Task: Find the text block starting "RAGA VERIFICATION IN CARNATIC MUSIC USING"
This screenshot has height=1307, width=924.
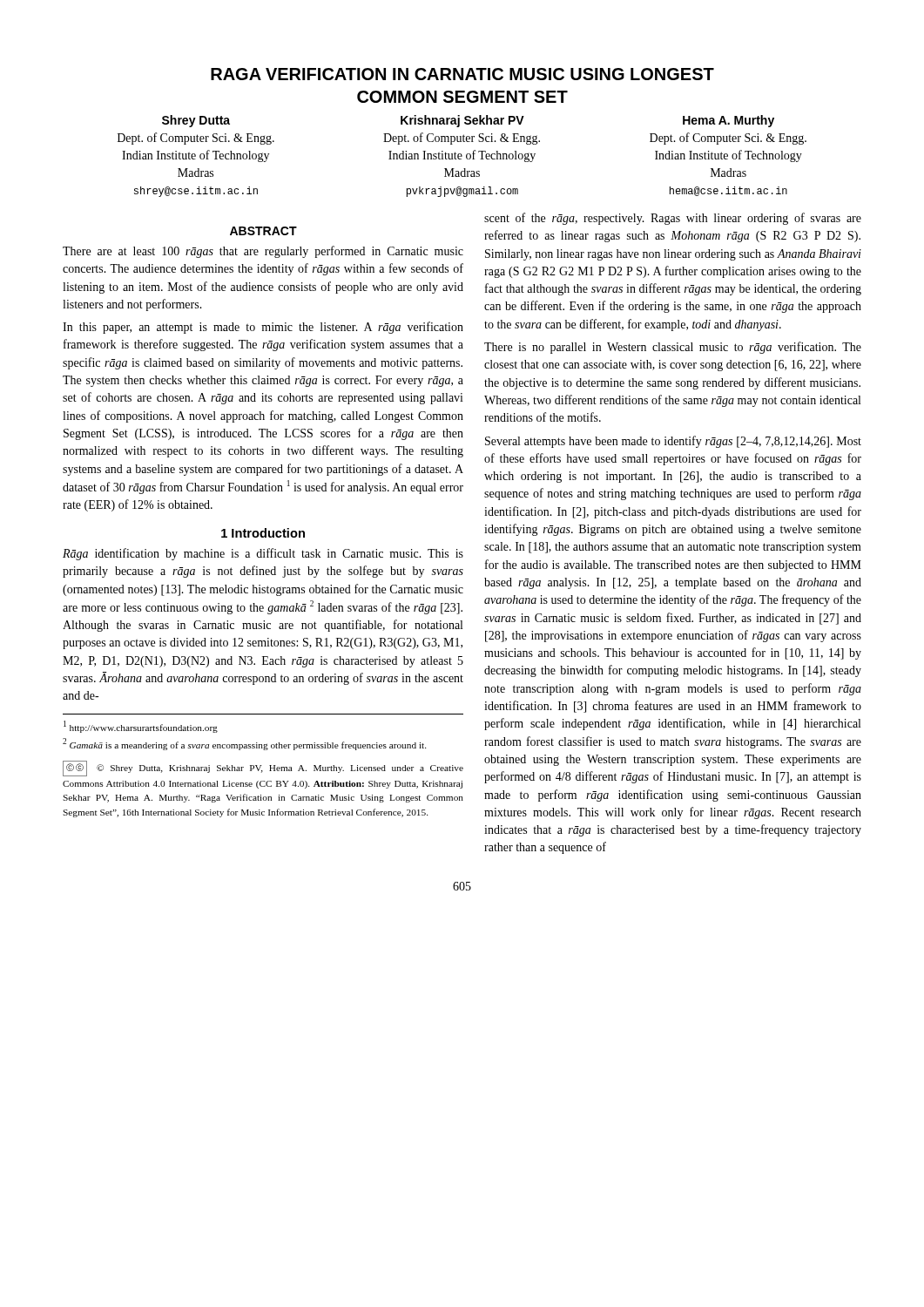Action: coord(462,85)
